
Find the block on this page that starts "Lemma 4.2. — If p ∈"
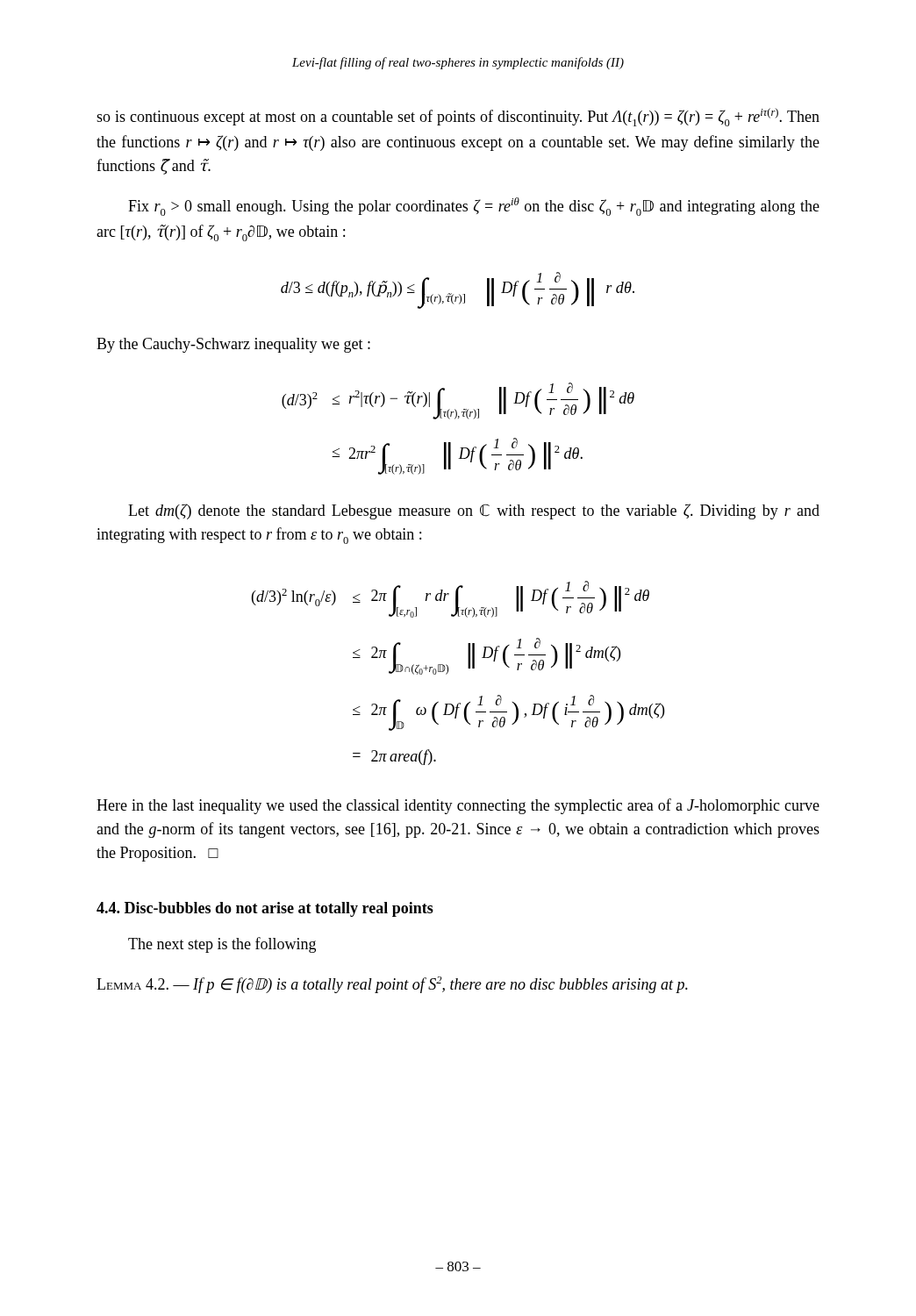coord(393,984)
